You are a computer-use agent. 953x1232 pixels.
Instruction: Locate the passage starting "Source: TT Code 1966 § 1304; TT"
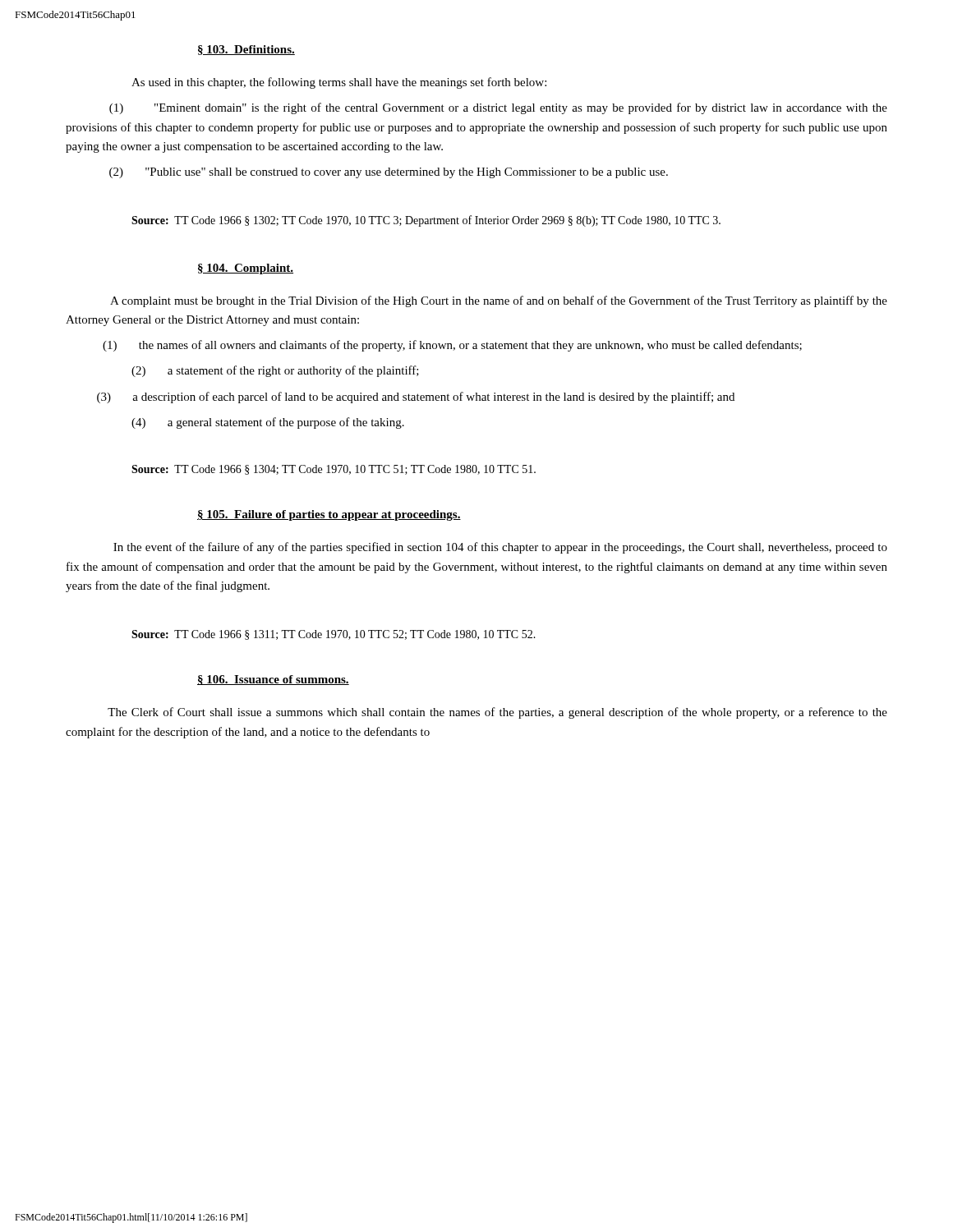click(334, 469)
